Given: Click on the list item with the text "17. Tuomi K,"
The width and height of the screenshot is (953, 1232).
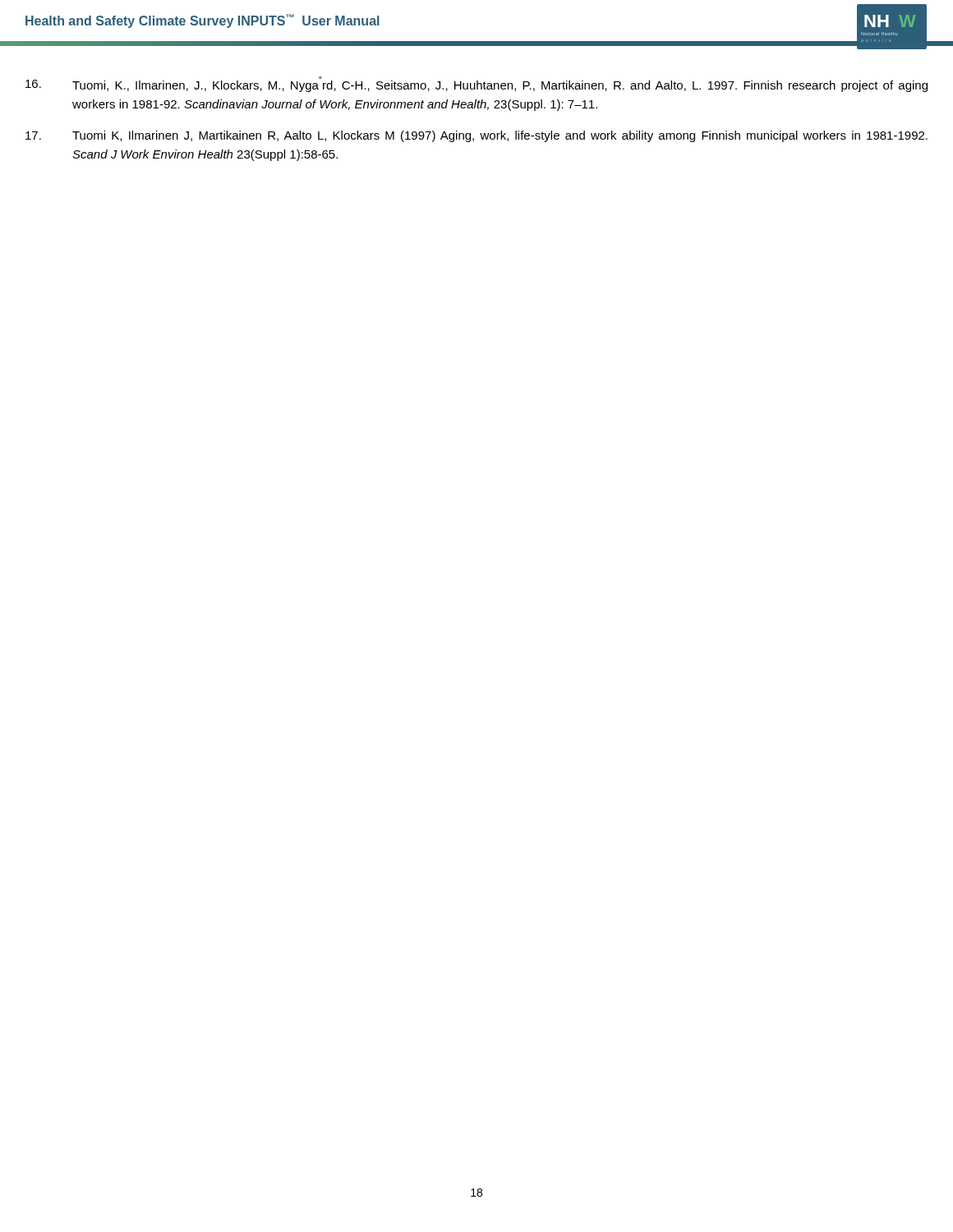Looking at the screenshot, I should [x=476, y=144].
